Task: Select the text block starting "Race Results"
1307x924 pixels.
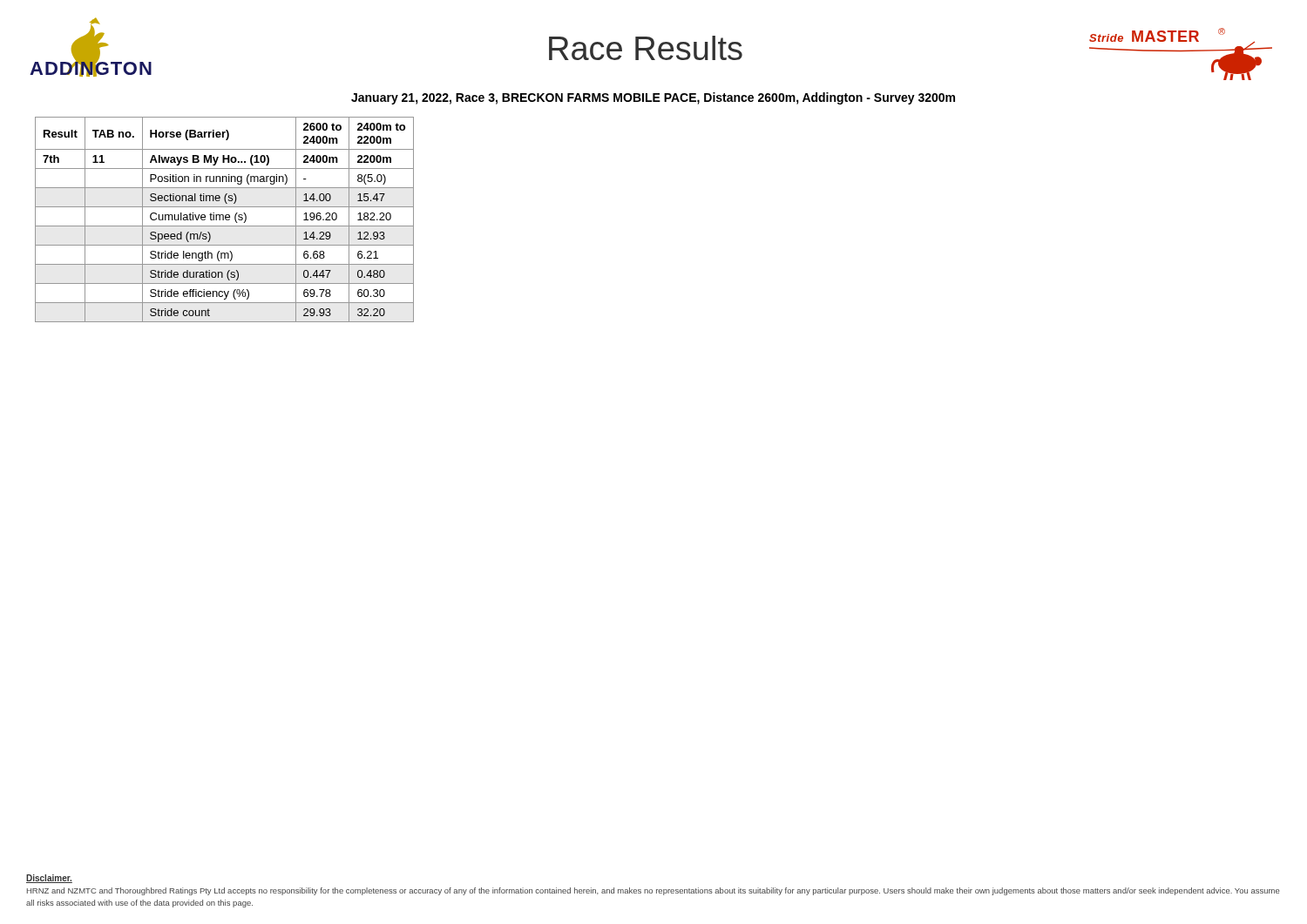Action: coord(645,48)
